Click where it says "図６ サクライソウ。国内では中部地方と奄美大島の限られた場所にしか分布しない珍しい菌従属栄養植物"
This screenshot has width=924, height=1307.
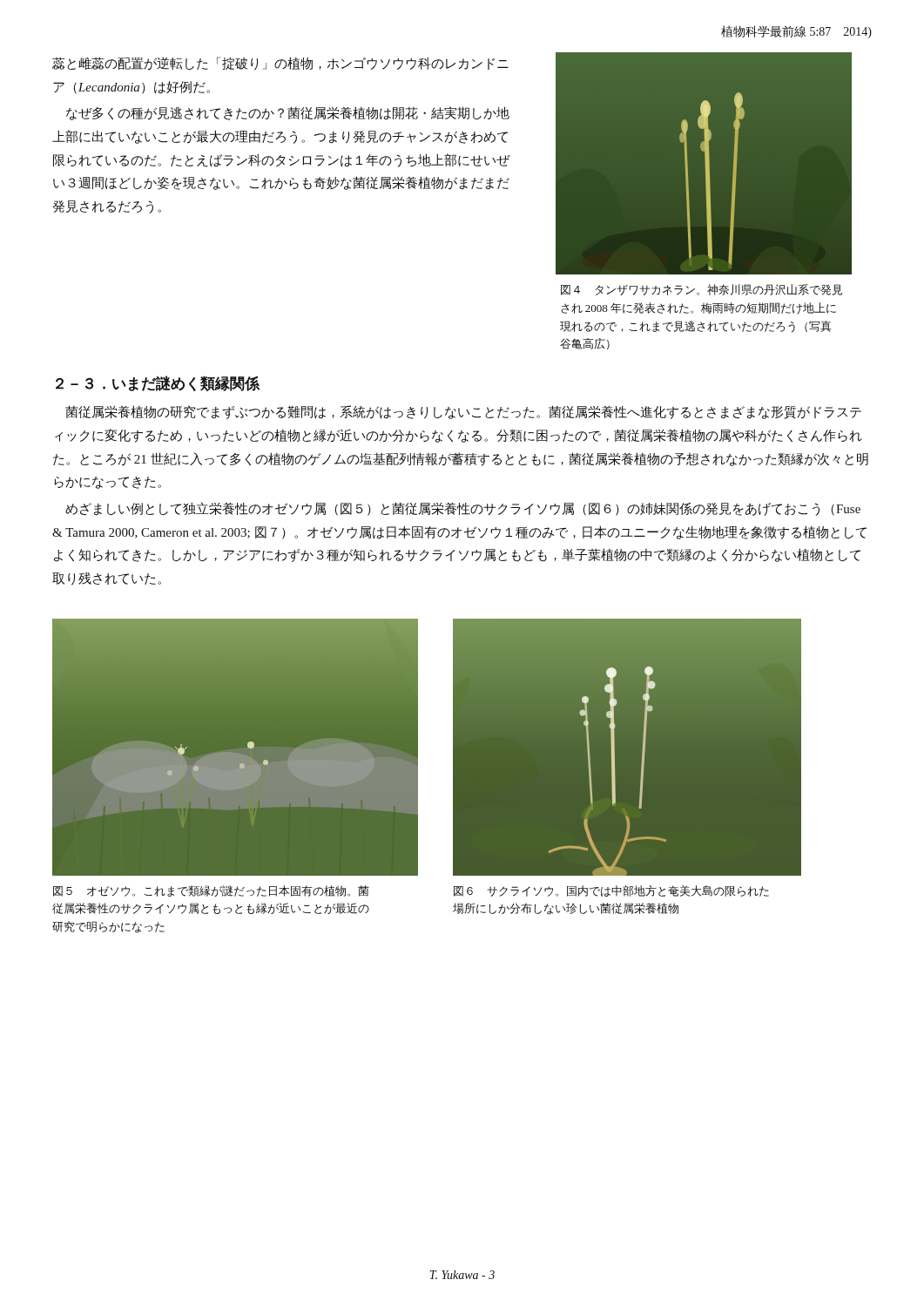pos(611,900)
